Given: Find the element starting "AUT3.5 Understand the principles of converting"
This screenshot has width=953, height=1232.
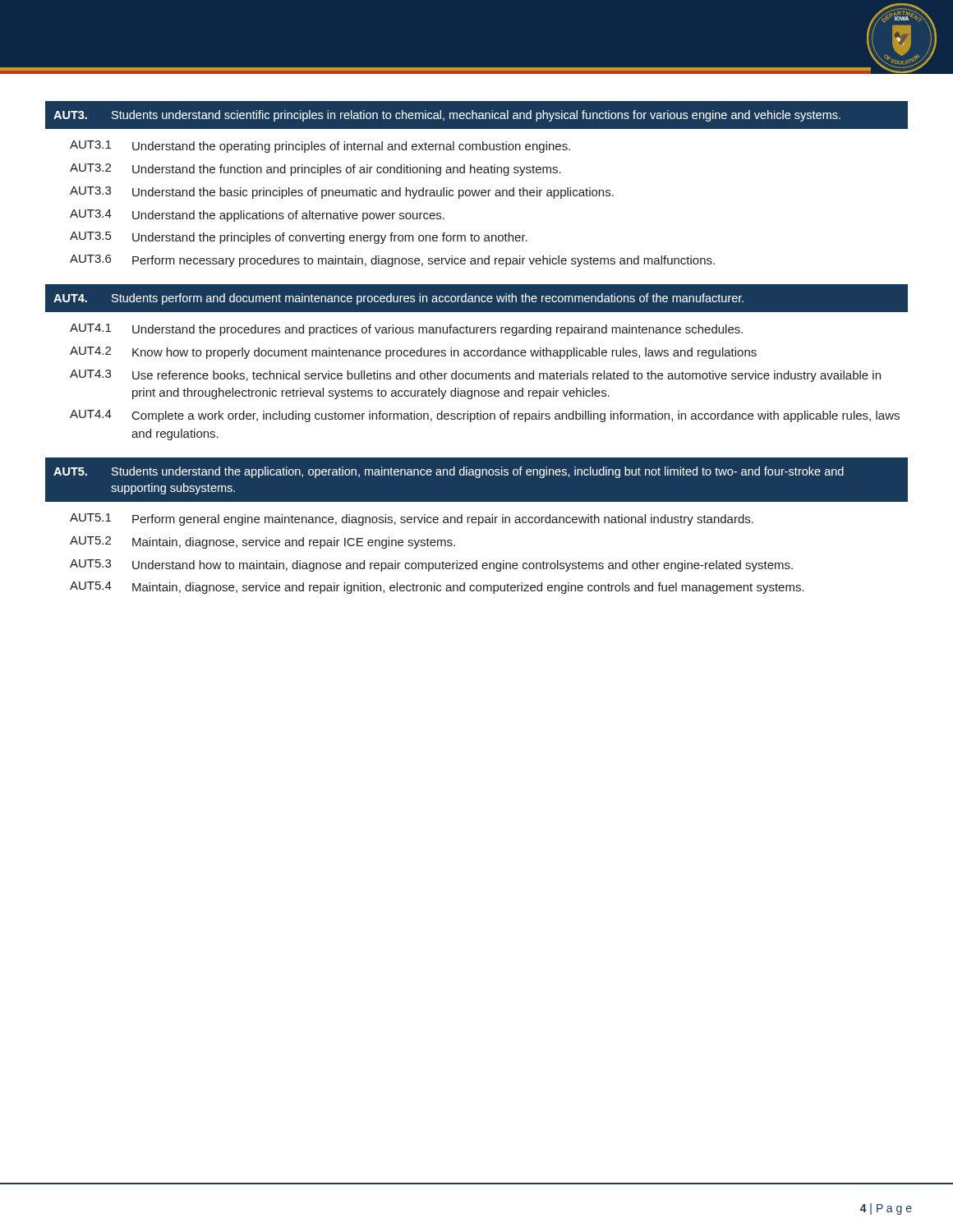Looking at the screenshot, I should coord(489,237).
